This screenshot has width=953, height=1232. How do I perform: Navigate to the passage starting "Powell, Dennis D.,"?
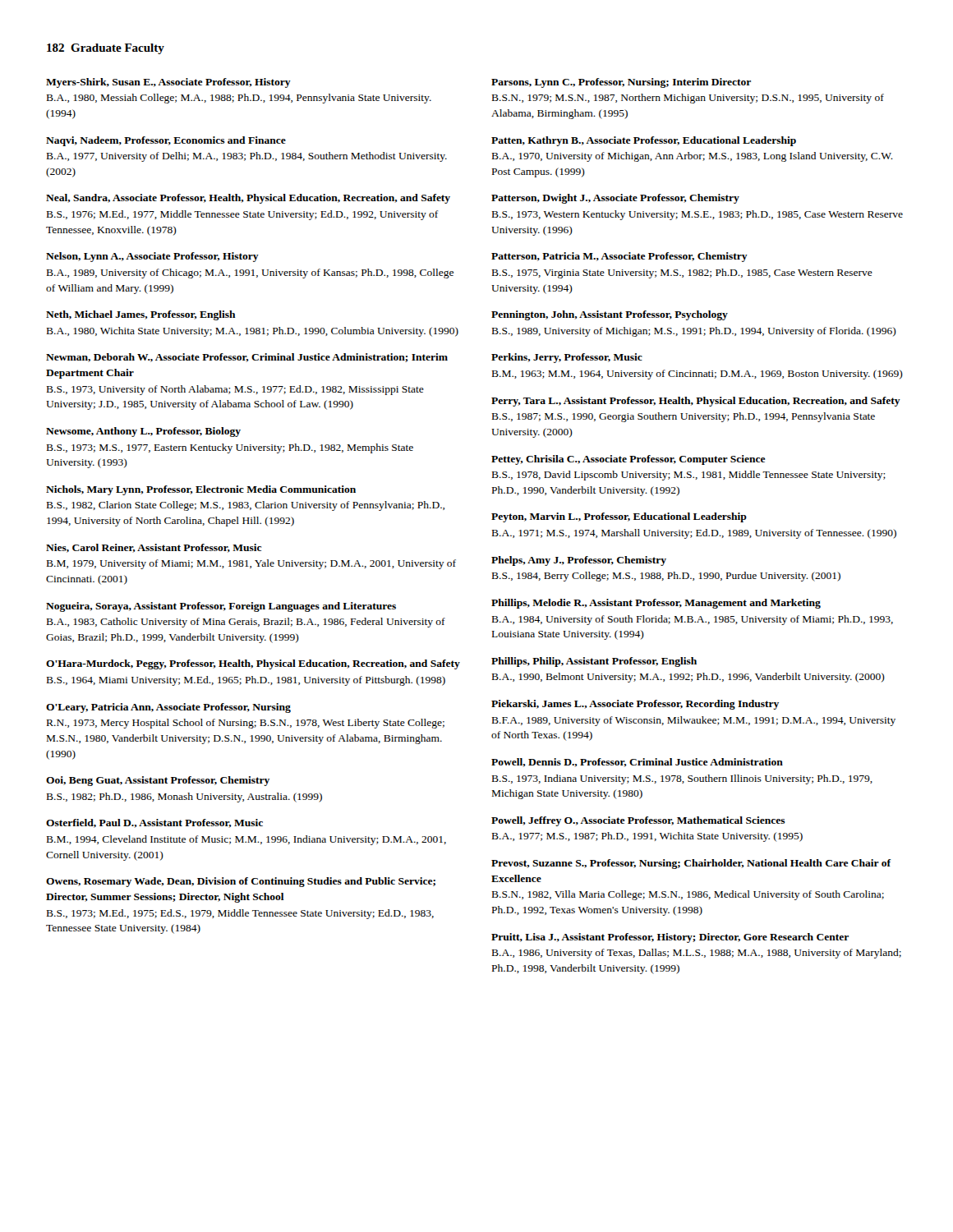click(x=699, y=778)
